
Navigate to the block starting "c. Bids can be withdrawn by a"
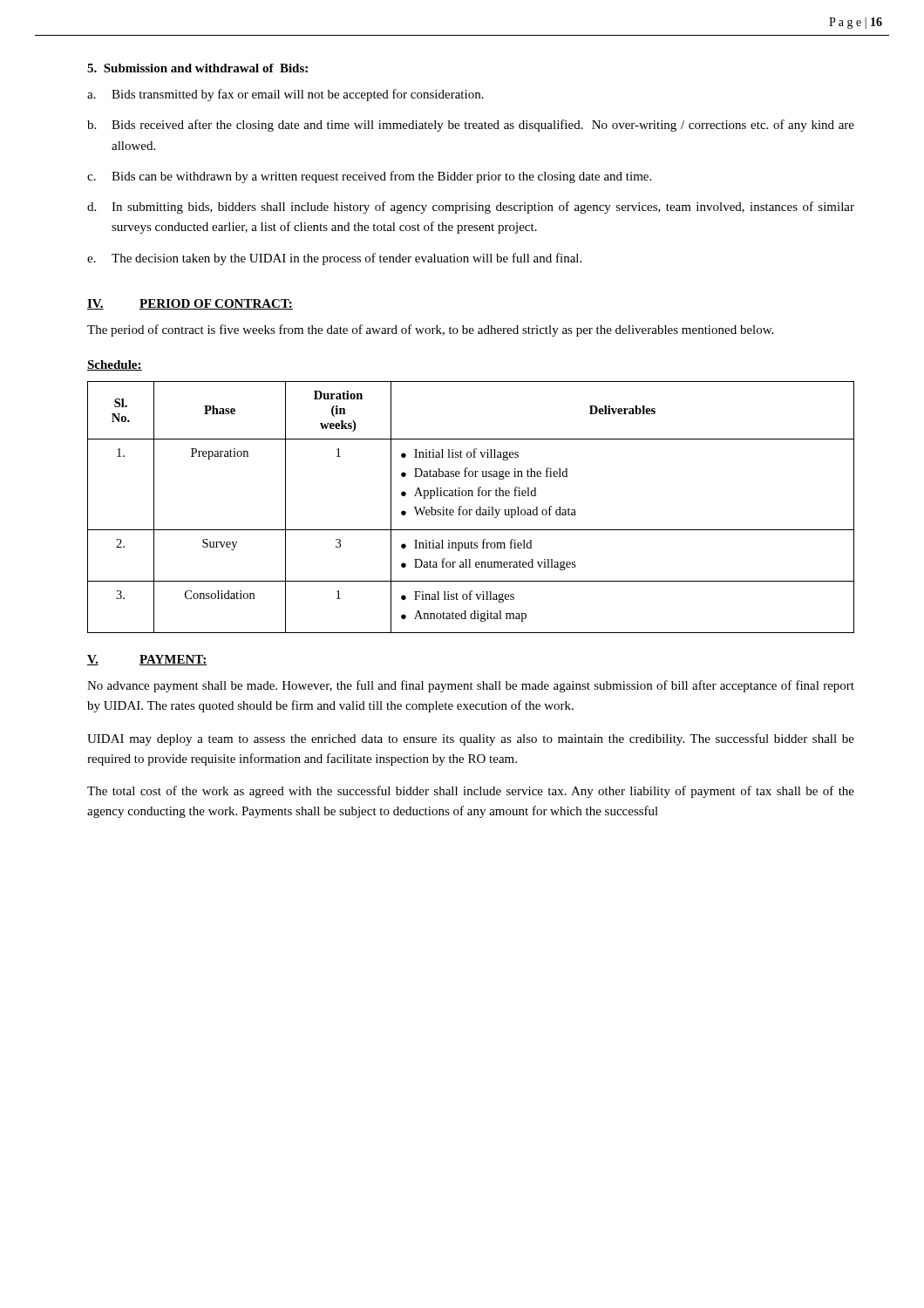tap(471, 177)
